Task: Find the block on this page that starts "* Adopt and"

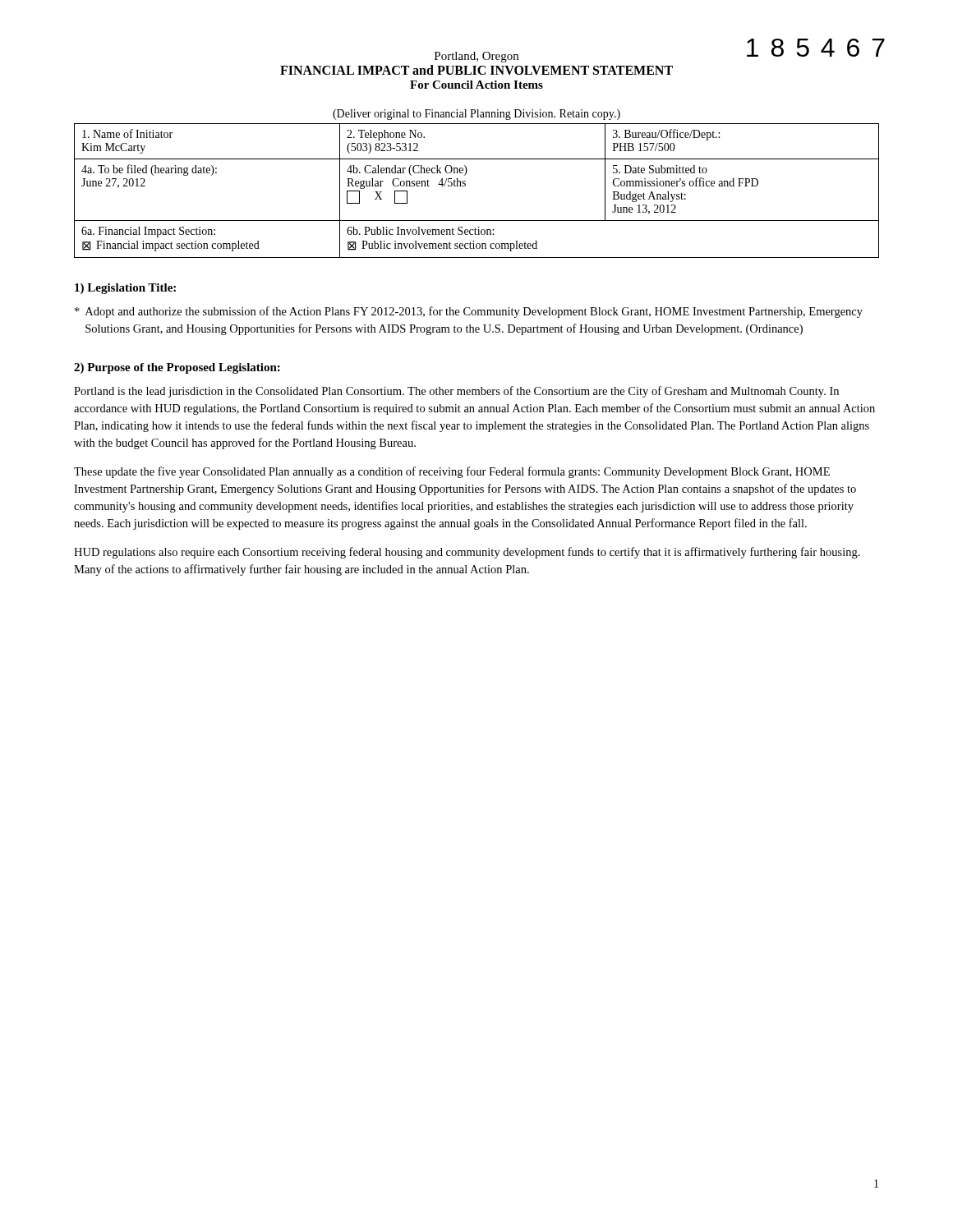Action: tap(476, 320)
